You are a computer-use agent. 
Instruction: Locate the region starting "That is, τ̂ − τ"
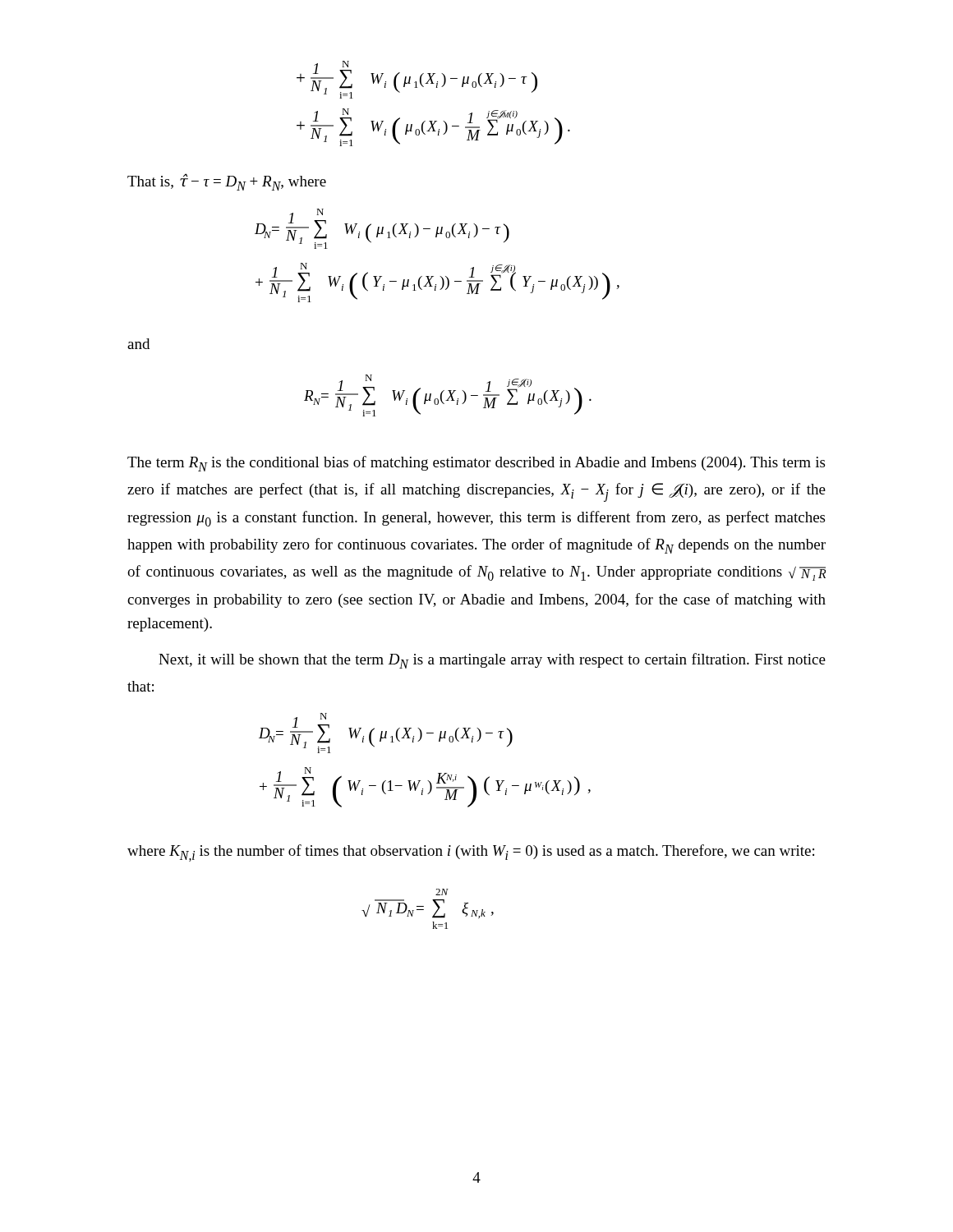pos(227,183)
